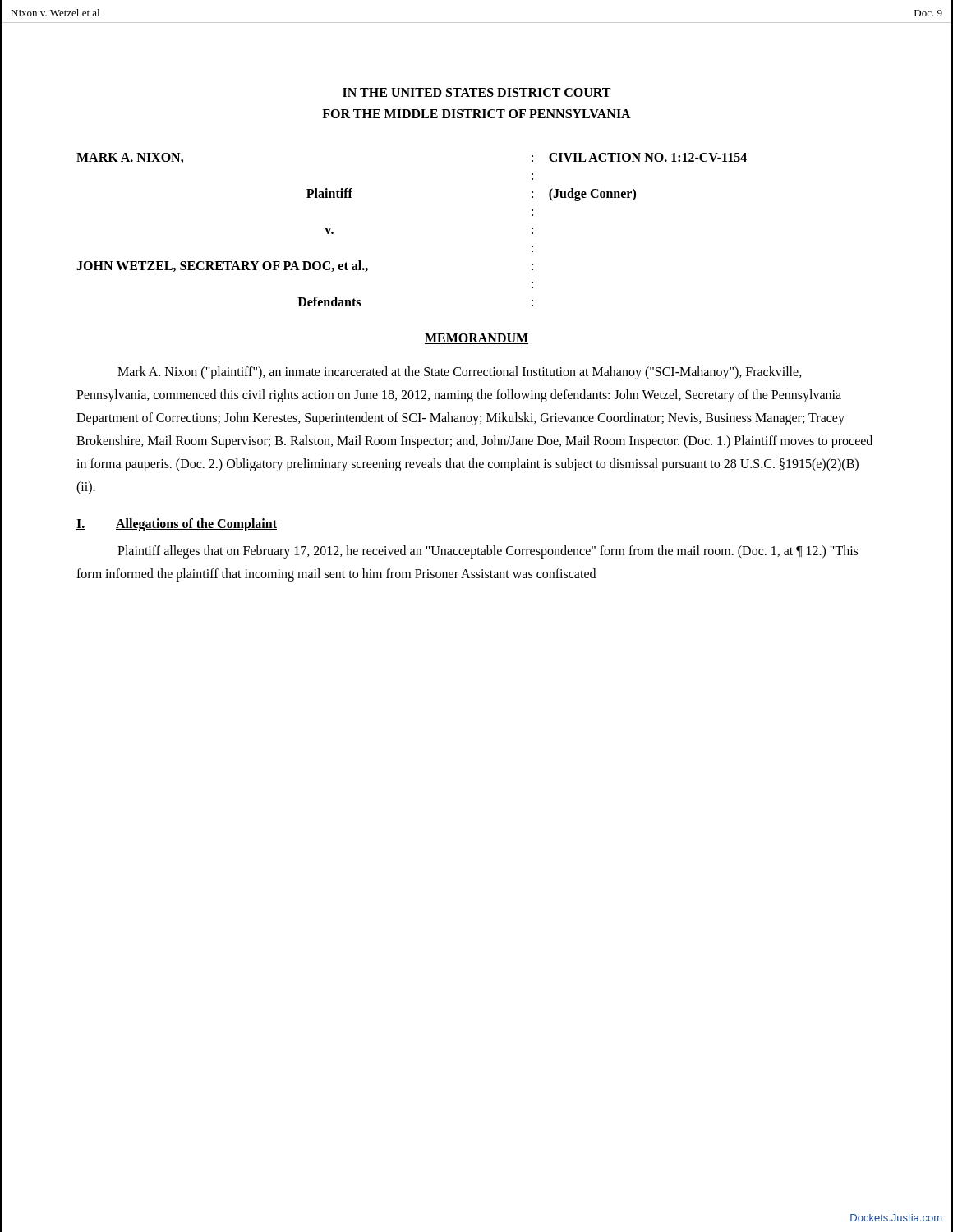The image size is (953, 1232).
Task: Find the passage starting "IN THE UNITED STATES"
Action: pyautogui.click(x=476, y=103)
